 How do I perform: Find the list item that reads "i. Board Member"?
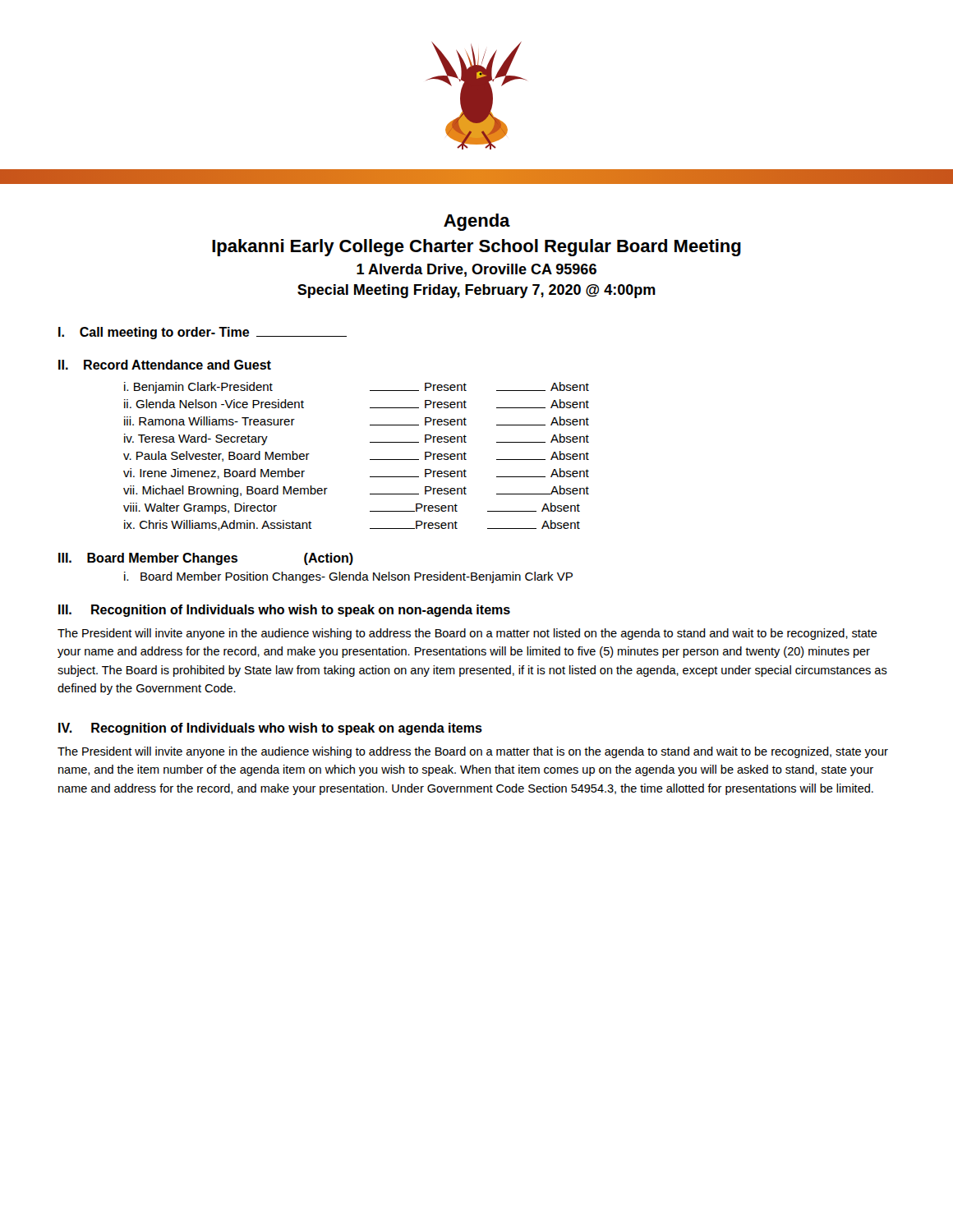[x=348, y=576]
